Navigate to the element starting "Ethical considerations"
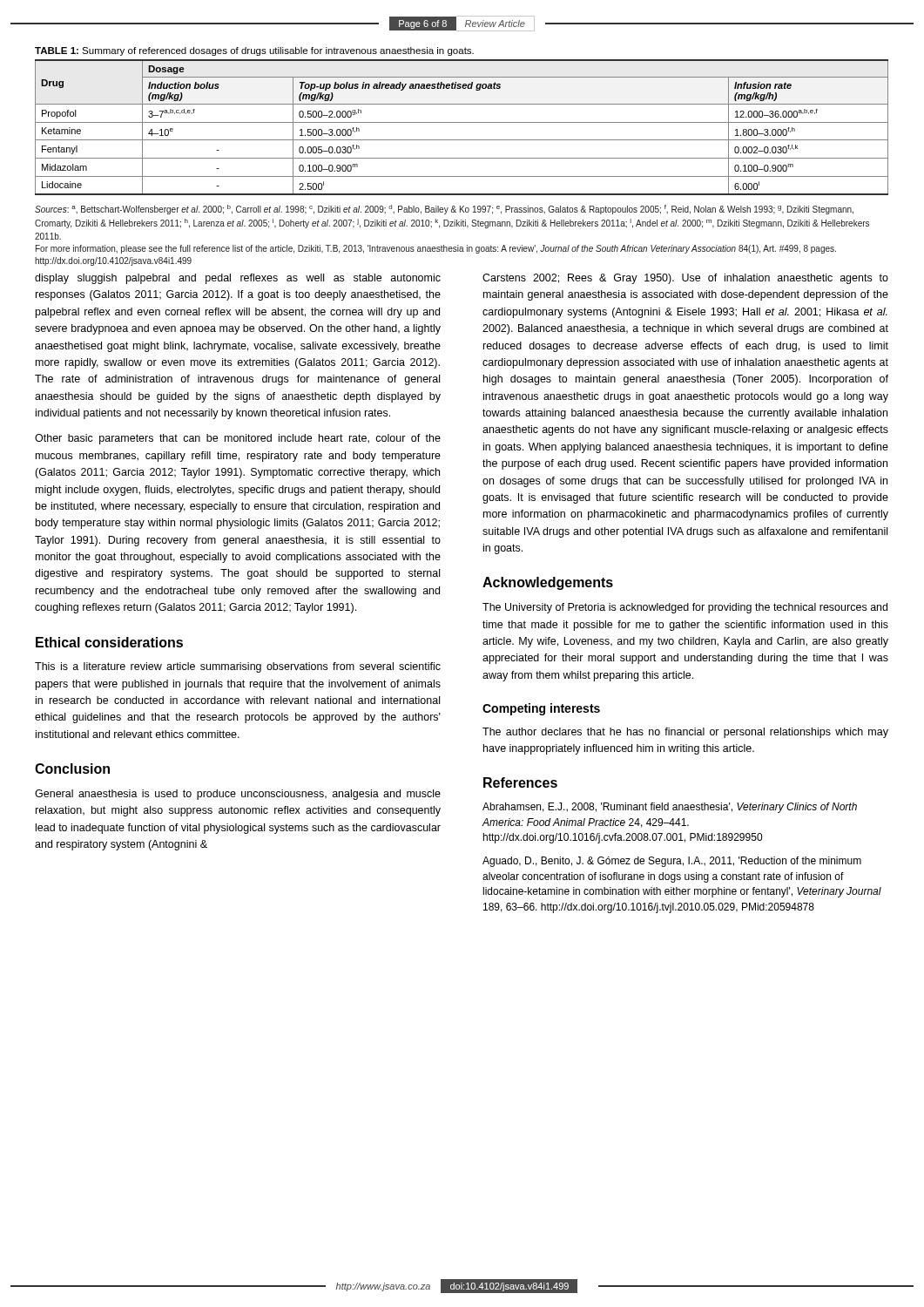924x1307 pixels. click(109, 642)
